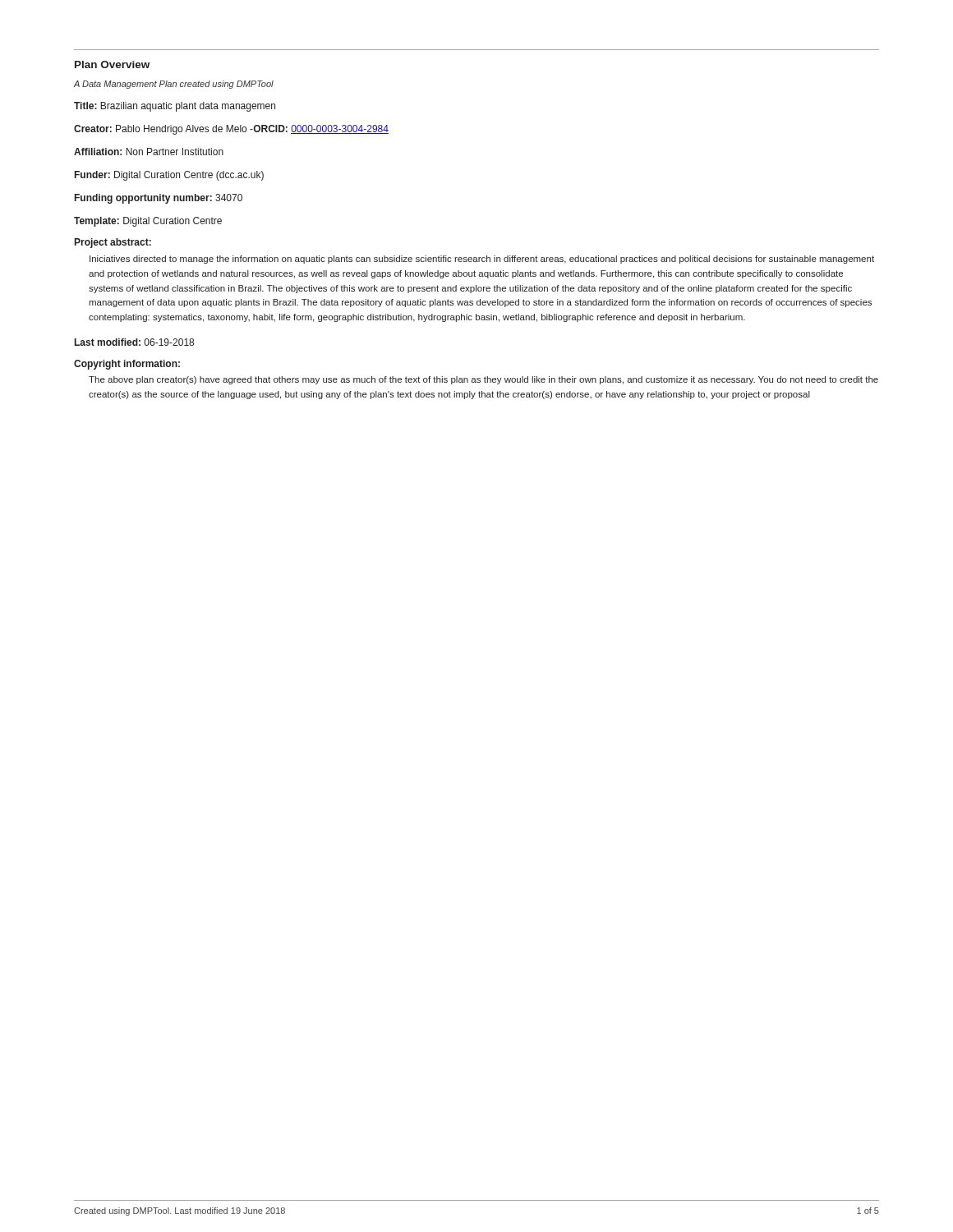
Task: Find the section header that reads "Plan Overview"
Action: (112, 64)
